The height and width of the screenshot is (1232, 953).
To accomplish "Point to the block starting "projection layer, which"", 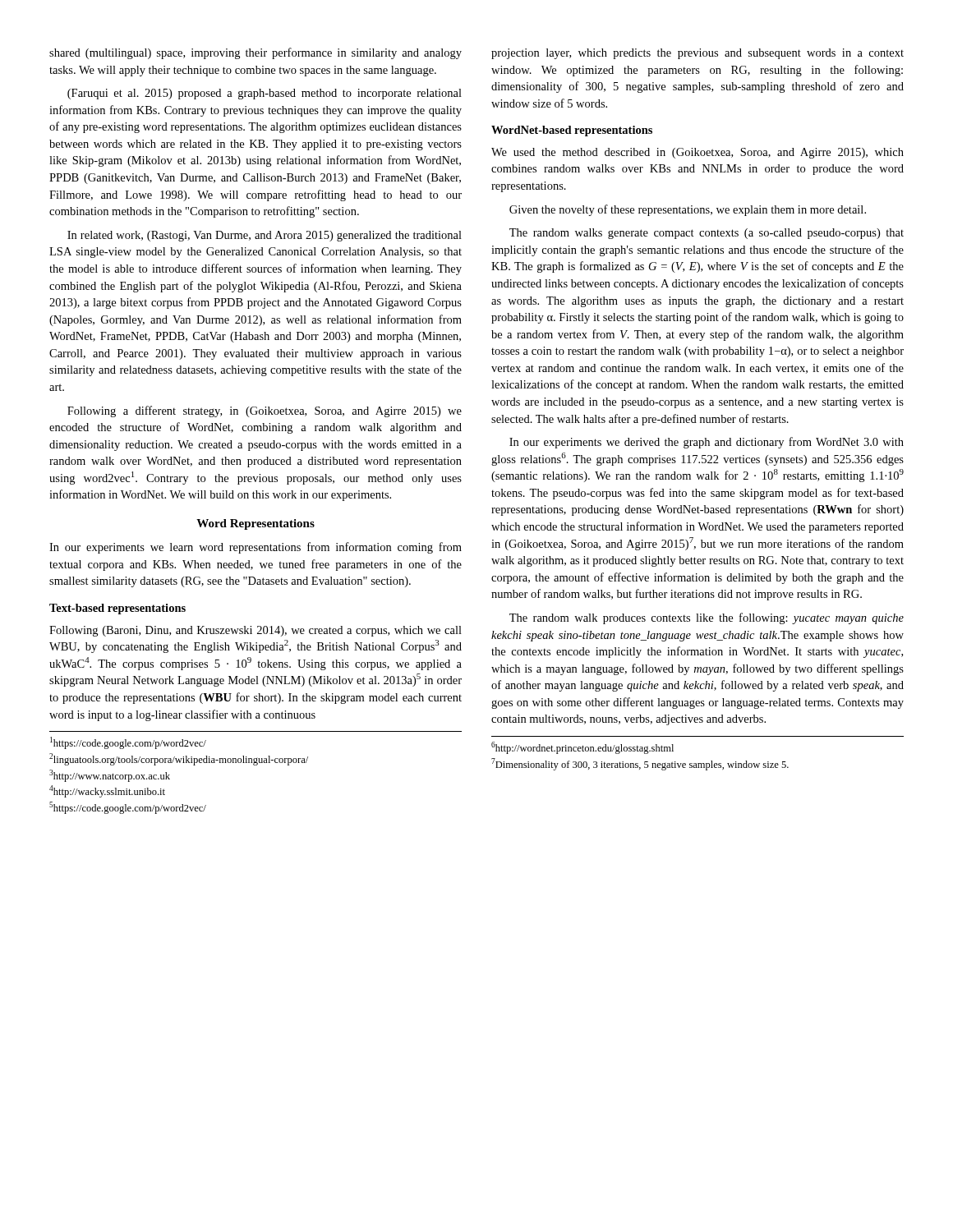I will [x=698, y=78].
